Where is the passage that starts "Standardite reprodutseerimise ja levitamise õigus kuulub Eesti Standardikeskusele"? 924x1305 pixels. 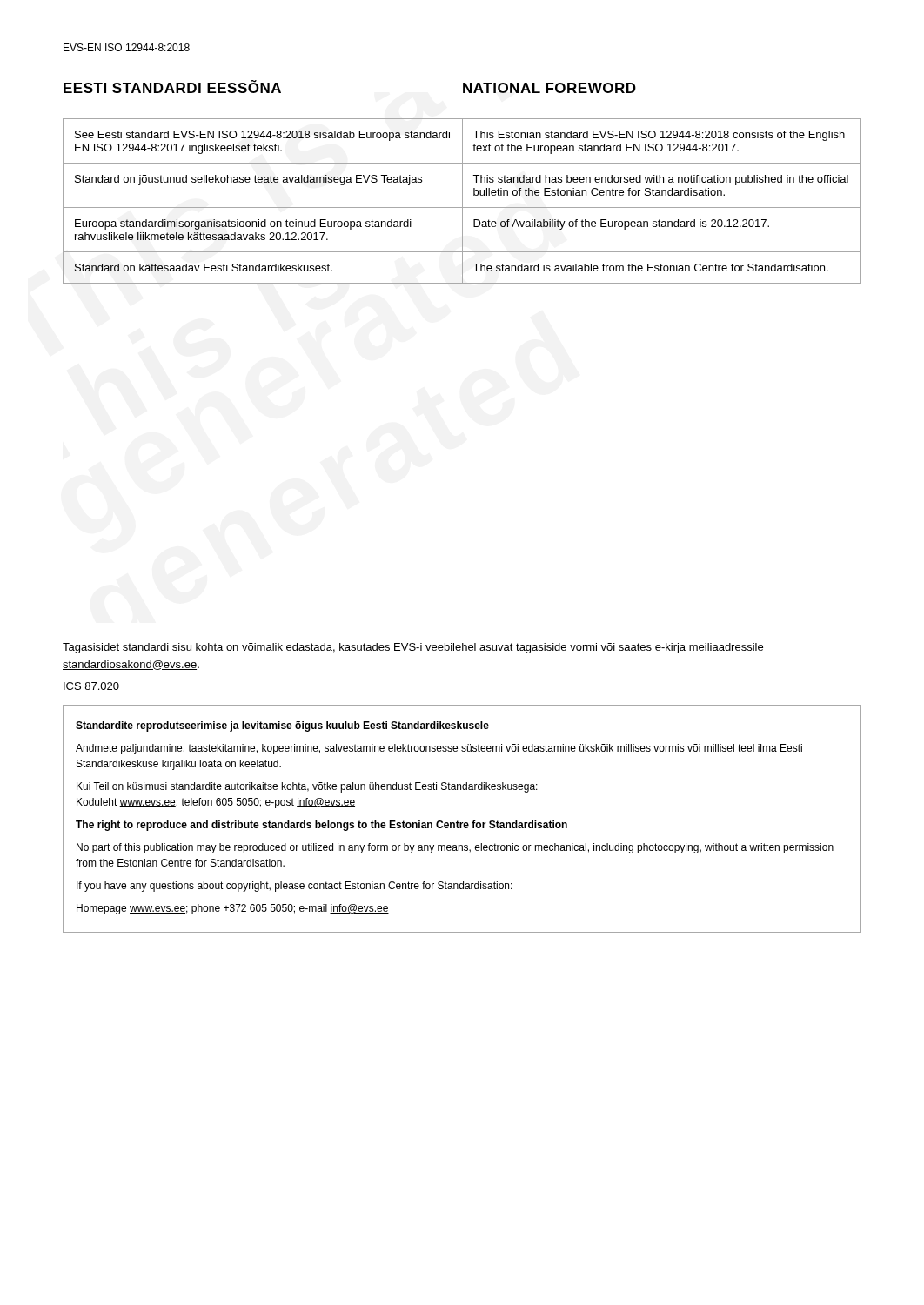[x=462, y=817]
